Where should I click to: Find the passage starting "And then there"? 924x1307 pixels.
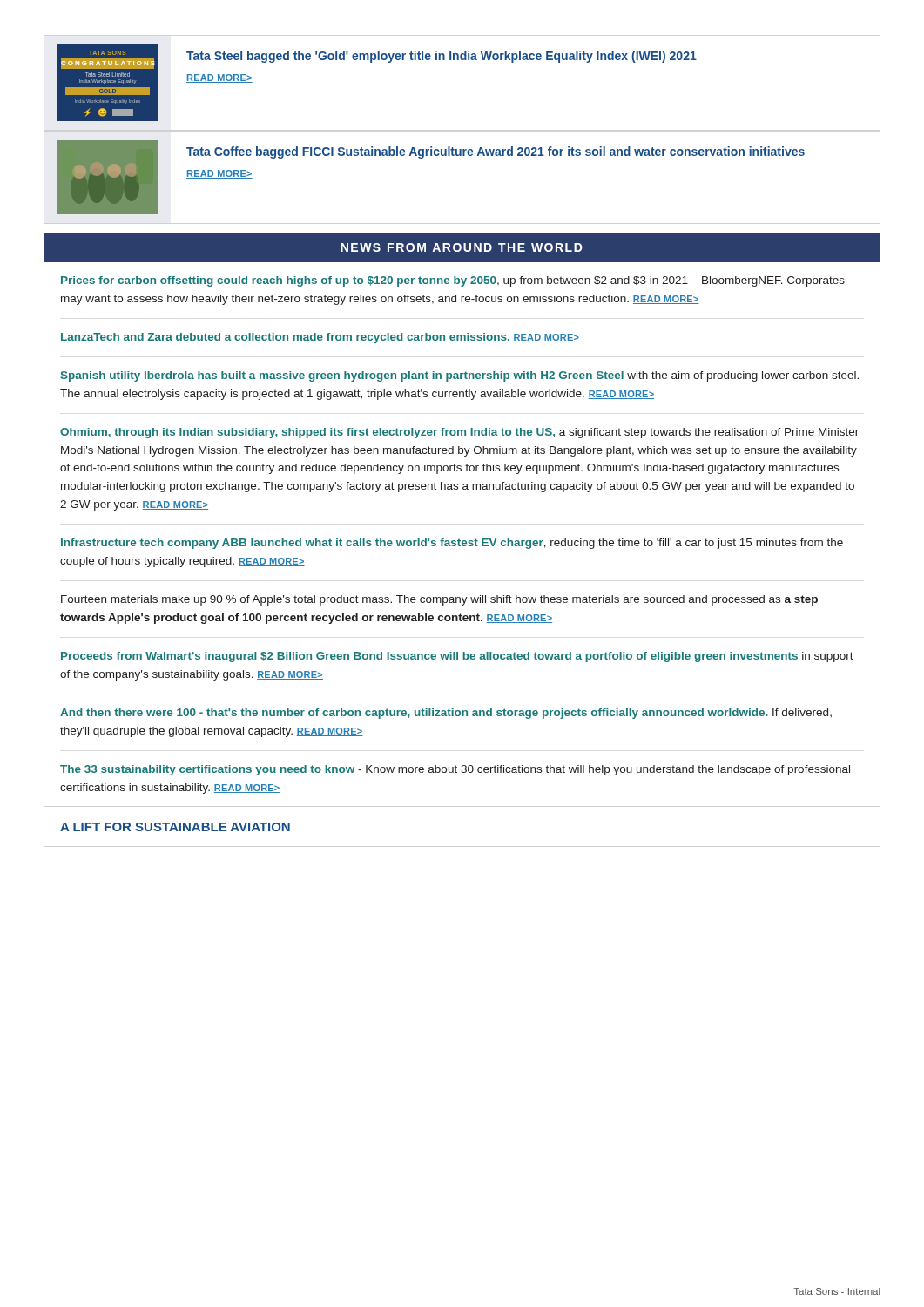pos(462,722)
